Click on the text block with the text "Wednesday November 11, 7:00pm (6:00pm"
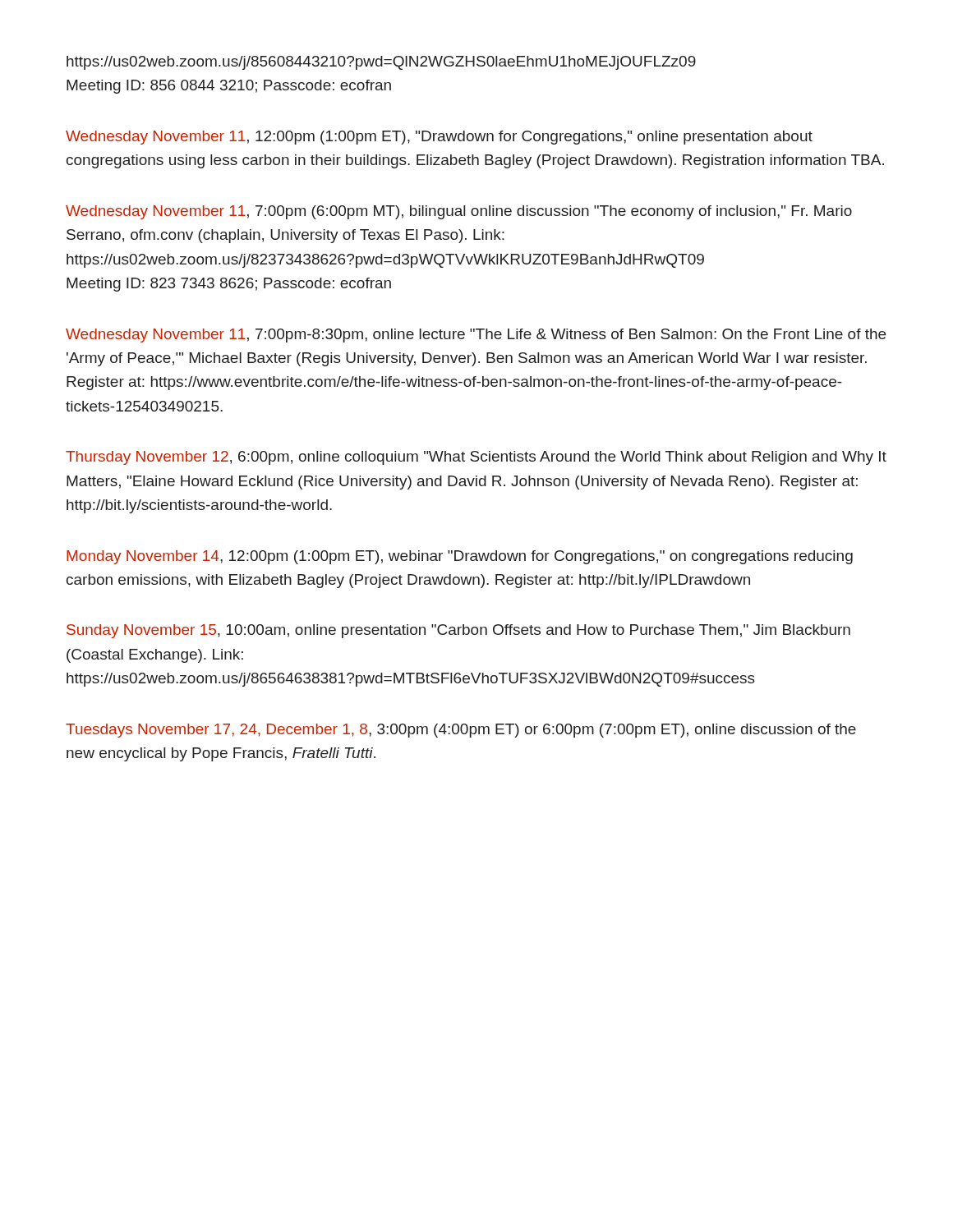953x1232 pixels. pos(459,247)
